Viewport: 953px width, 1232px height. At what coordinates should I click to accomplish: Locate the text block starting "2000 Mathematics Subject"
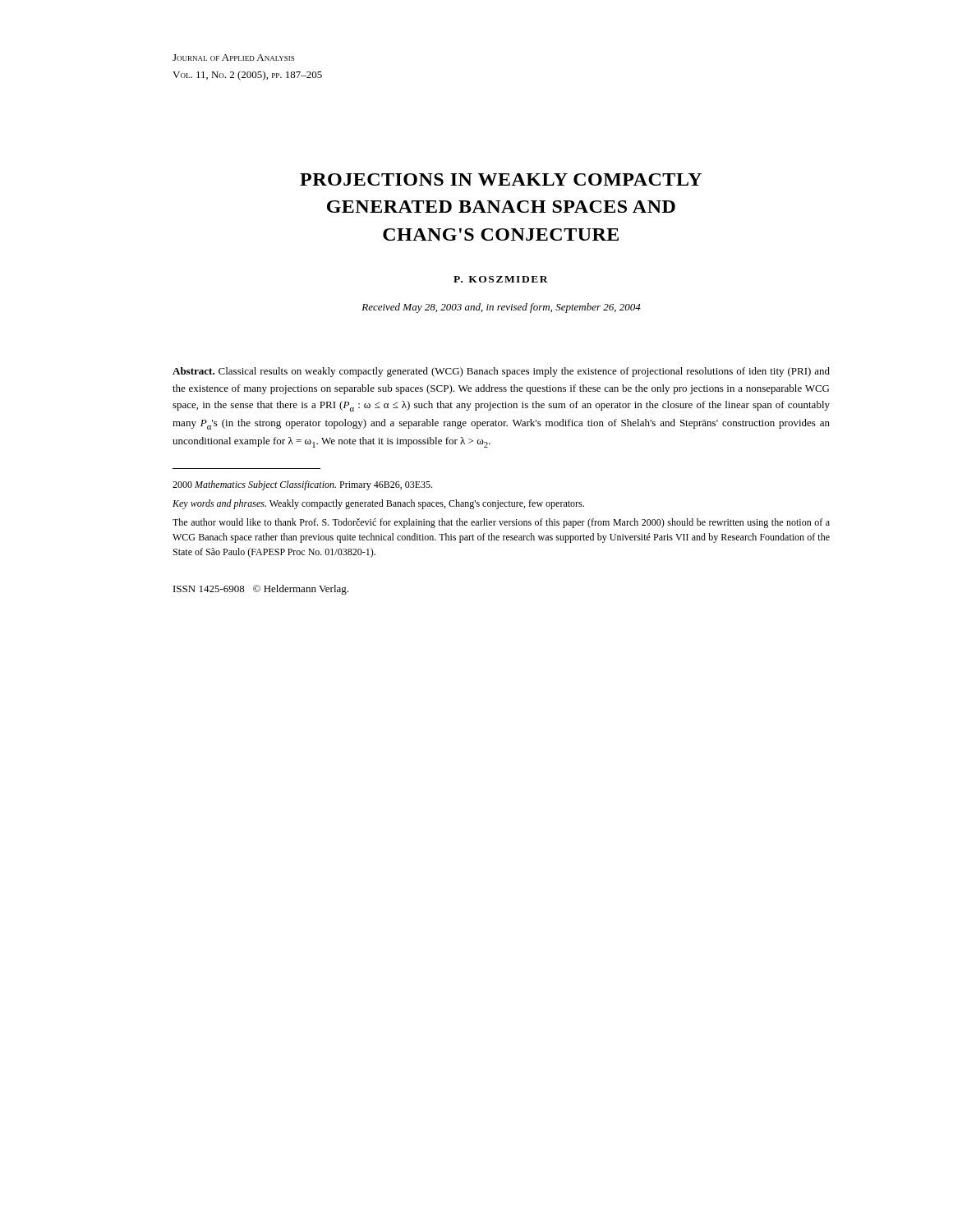501,518
